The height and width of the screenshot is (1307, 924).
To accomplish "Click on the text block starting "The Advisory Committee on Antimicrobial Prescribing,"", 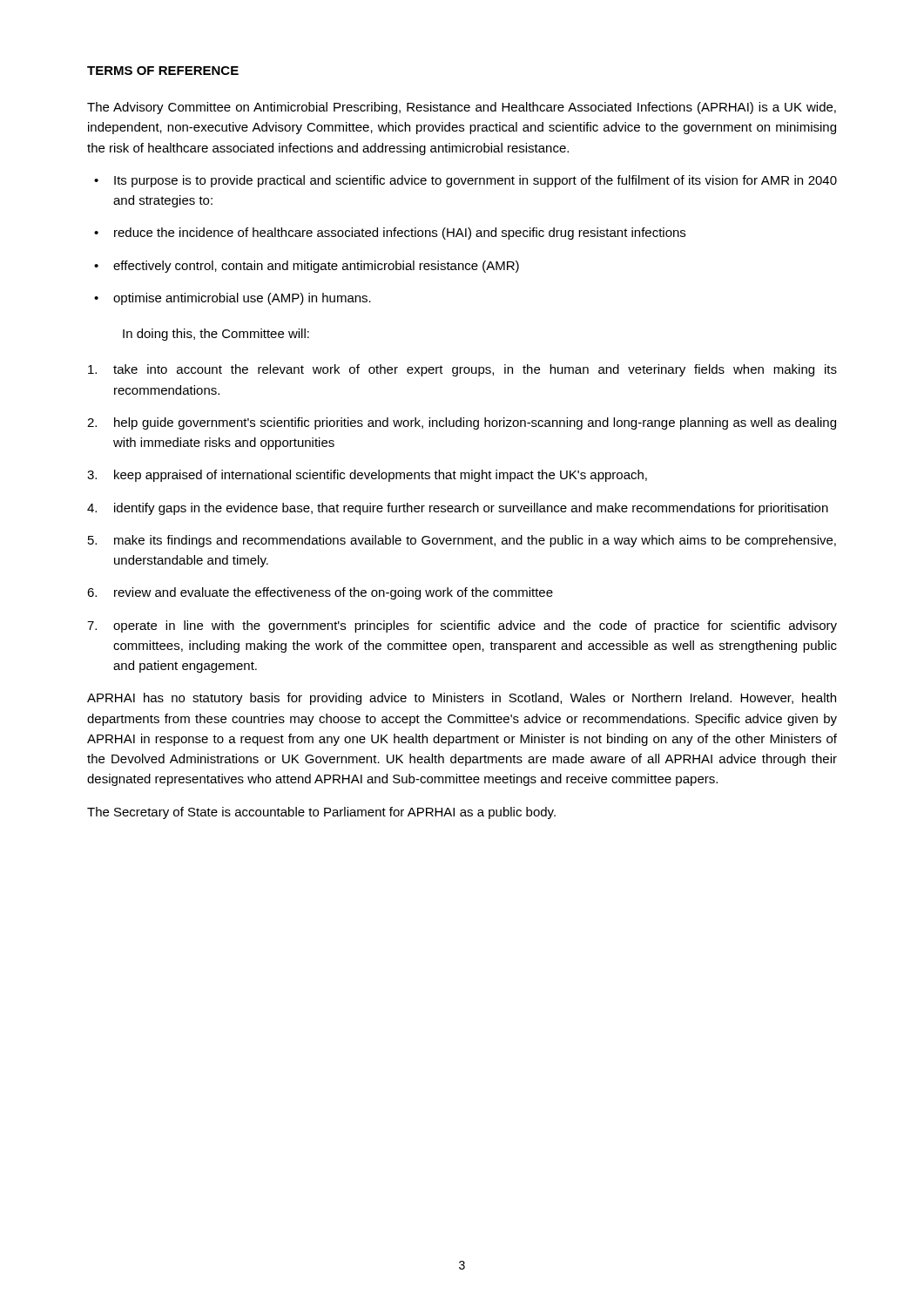I will click(462, 127).
